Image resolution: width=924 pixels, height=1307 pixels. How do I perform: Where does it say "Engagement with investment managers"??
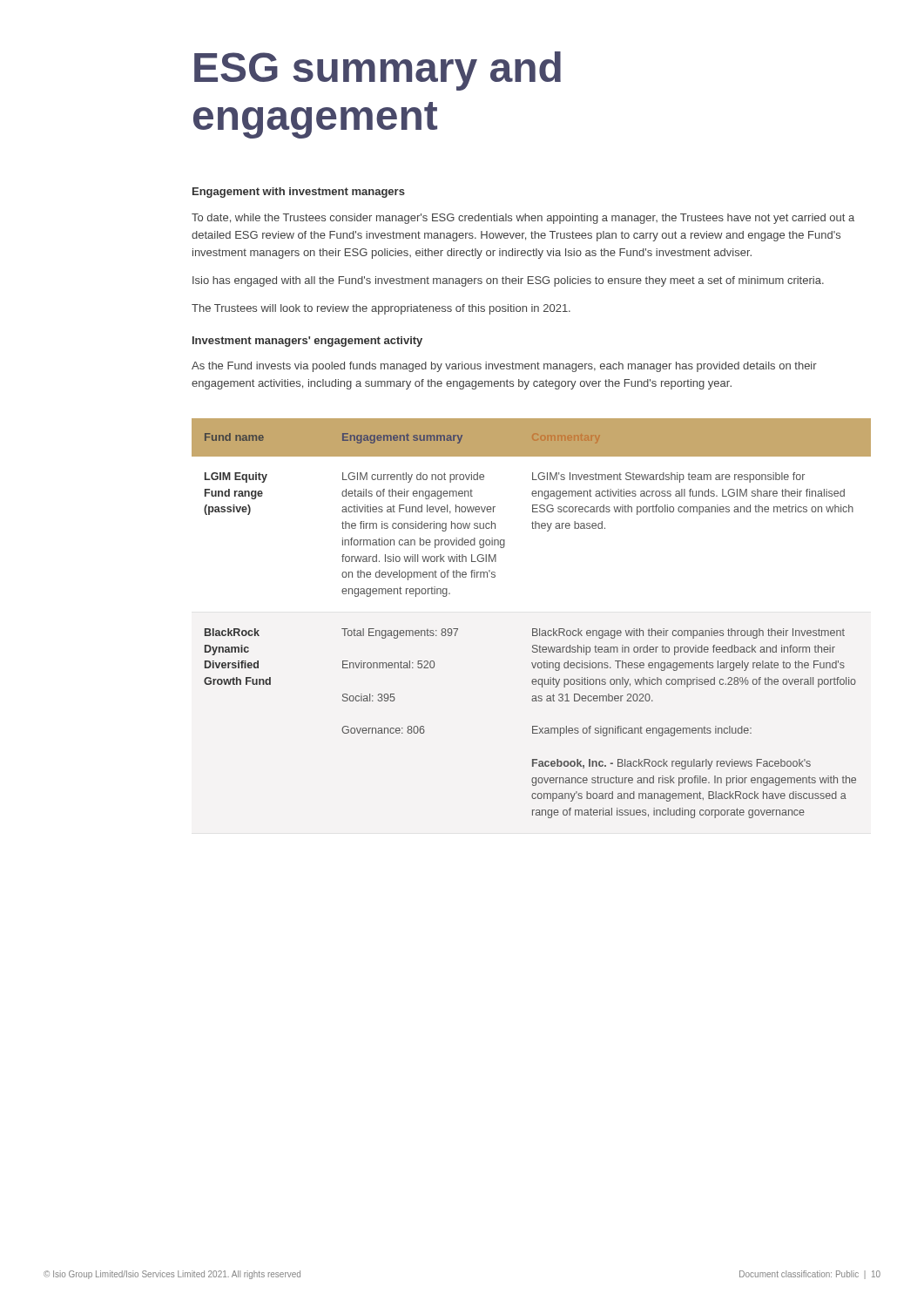tap(298, 192)
